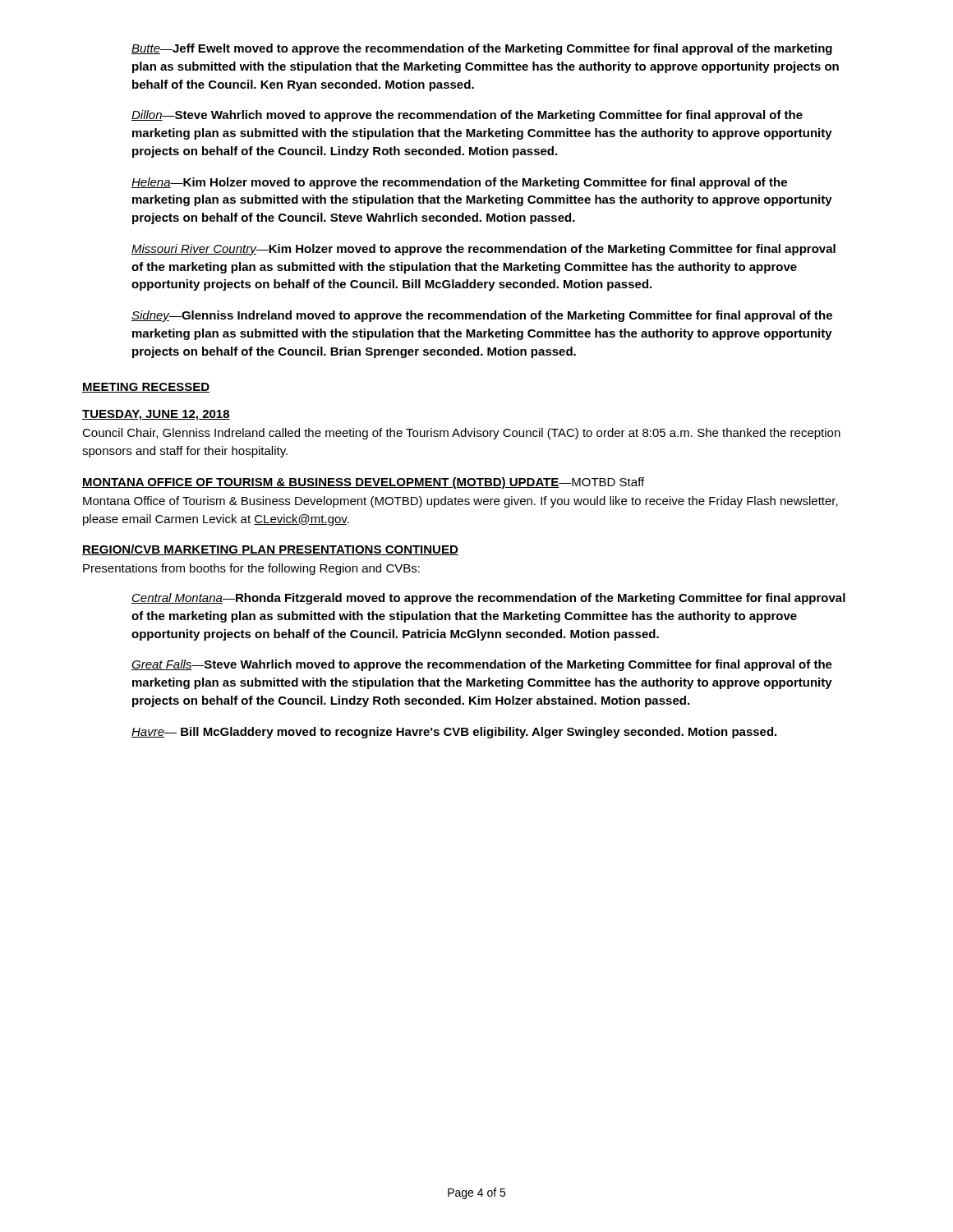The image size is (953, 1232).
Task: Select the text block that says "Dillon—Steve Wahrlich moved to approve the recommendation"
Action: (489, 133)
